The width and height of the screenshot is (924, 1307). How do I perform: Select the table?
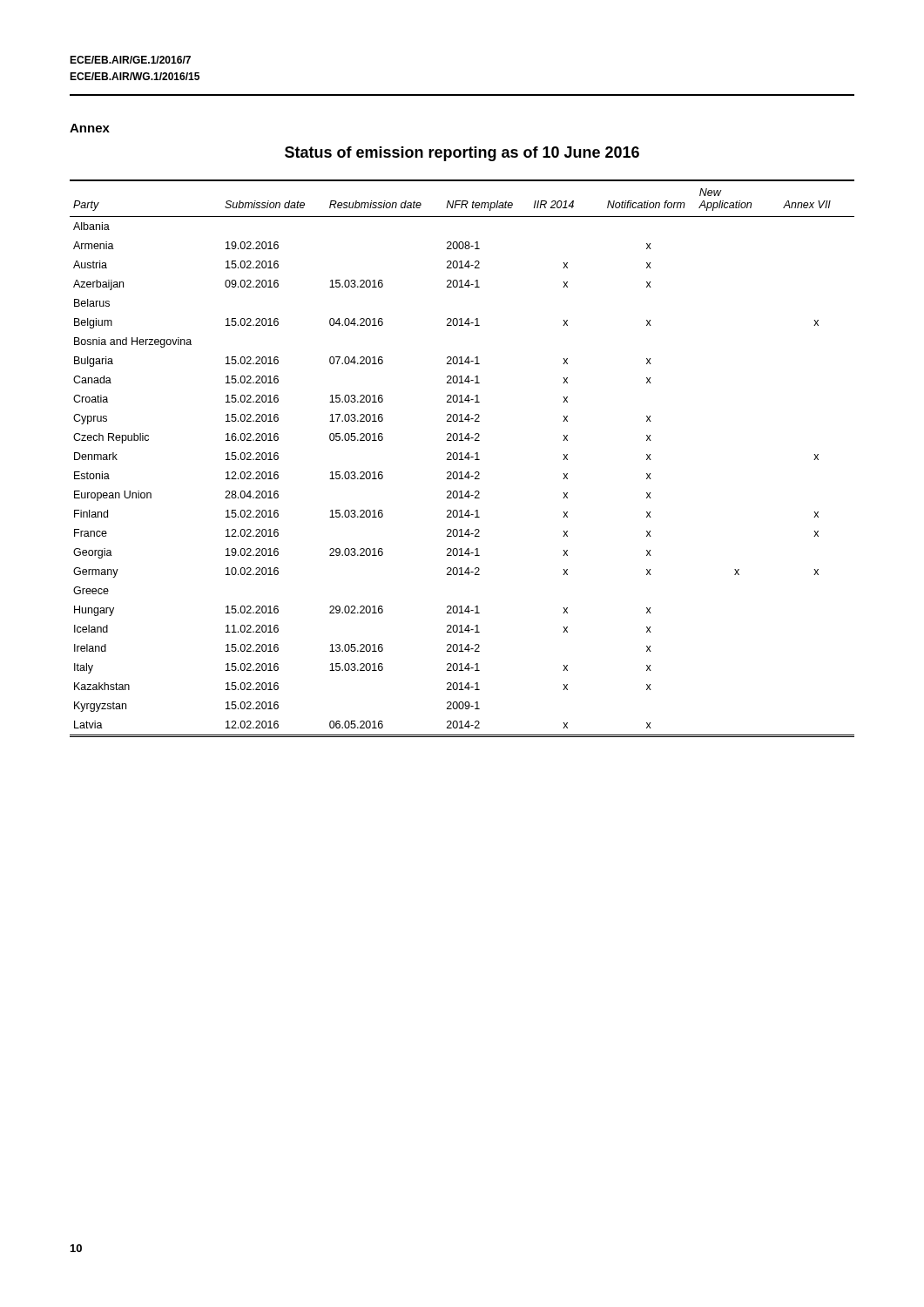pyautogui.click(x=462, y=459)
